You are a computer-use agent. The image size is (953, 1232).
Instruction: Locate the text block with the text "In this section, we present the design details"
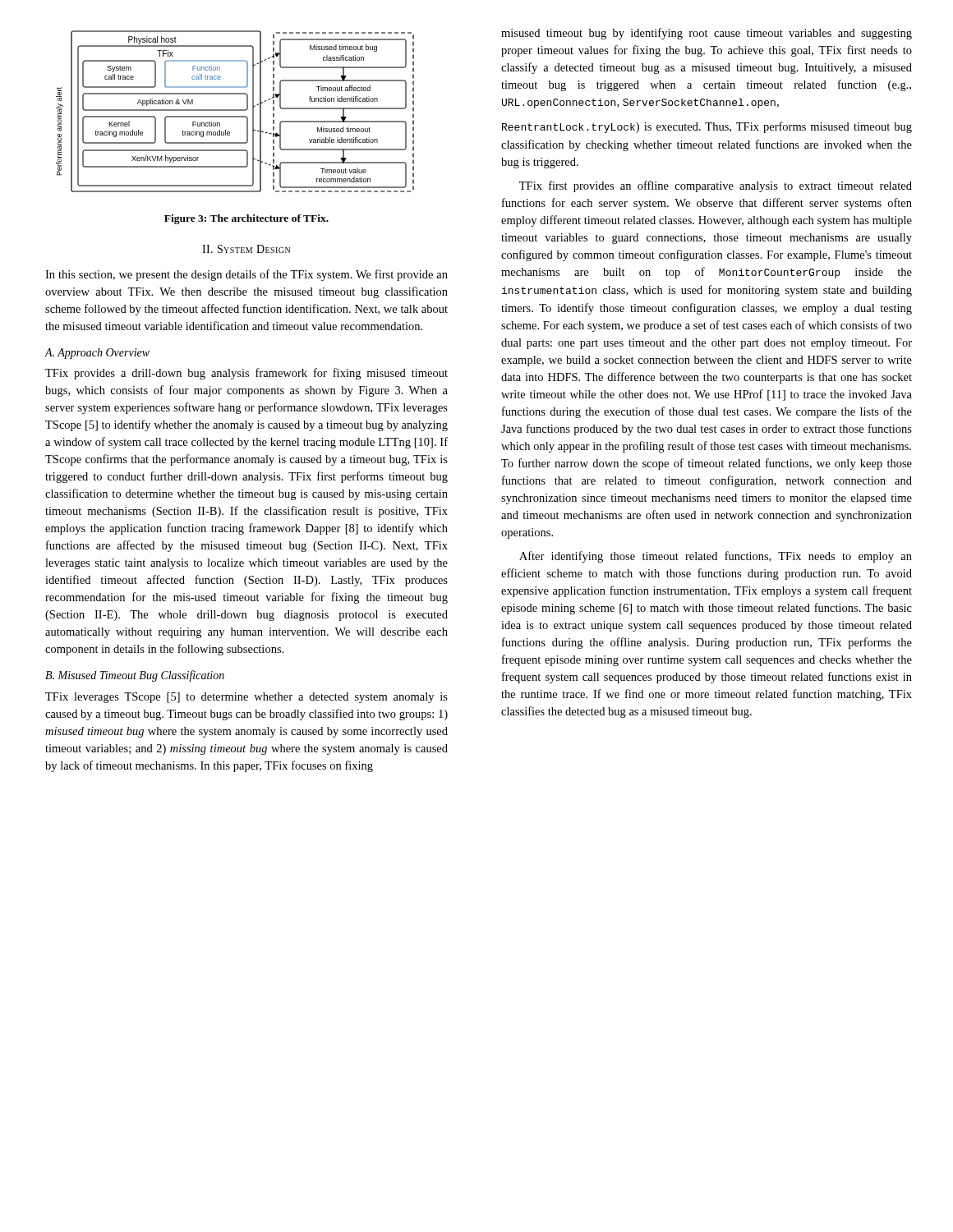246,300
